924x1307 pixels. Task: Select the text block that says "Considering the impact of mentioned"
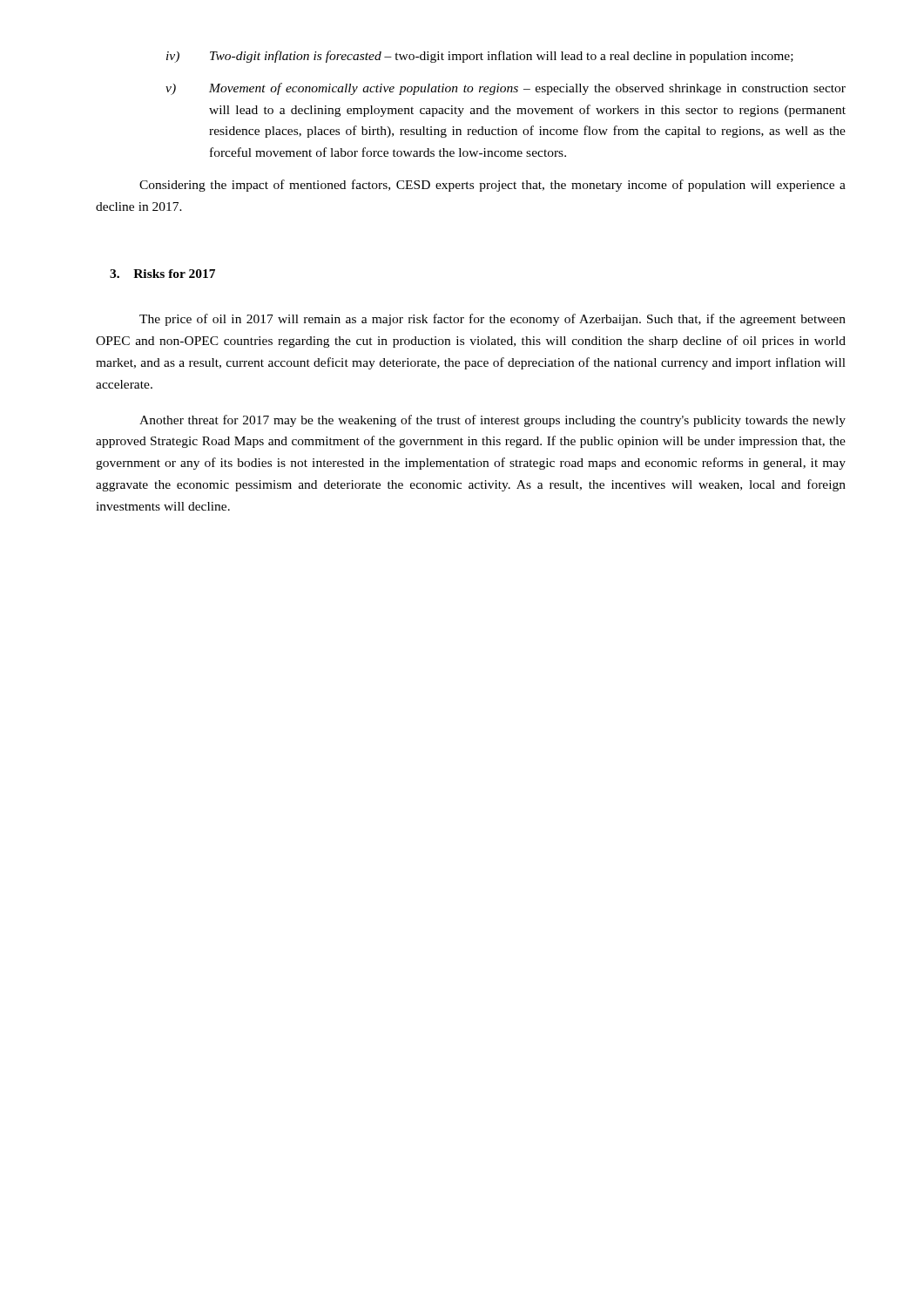coord(471,195)
